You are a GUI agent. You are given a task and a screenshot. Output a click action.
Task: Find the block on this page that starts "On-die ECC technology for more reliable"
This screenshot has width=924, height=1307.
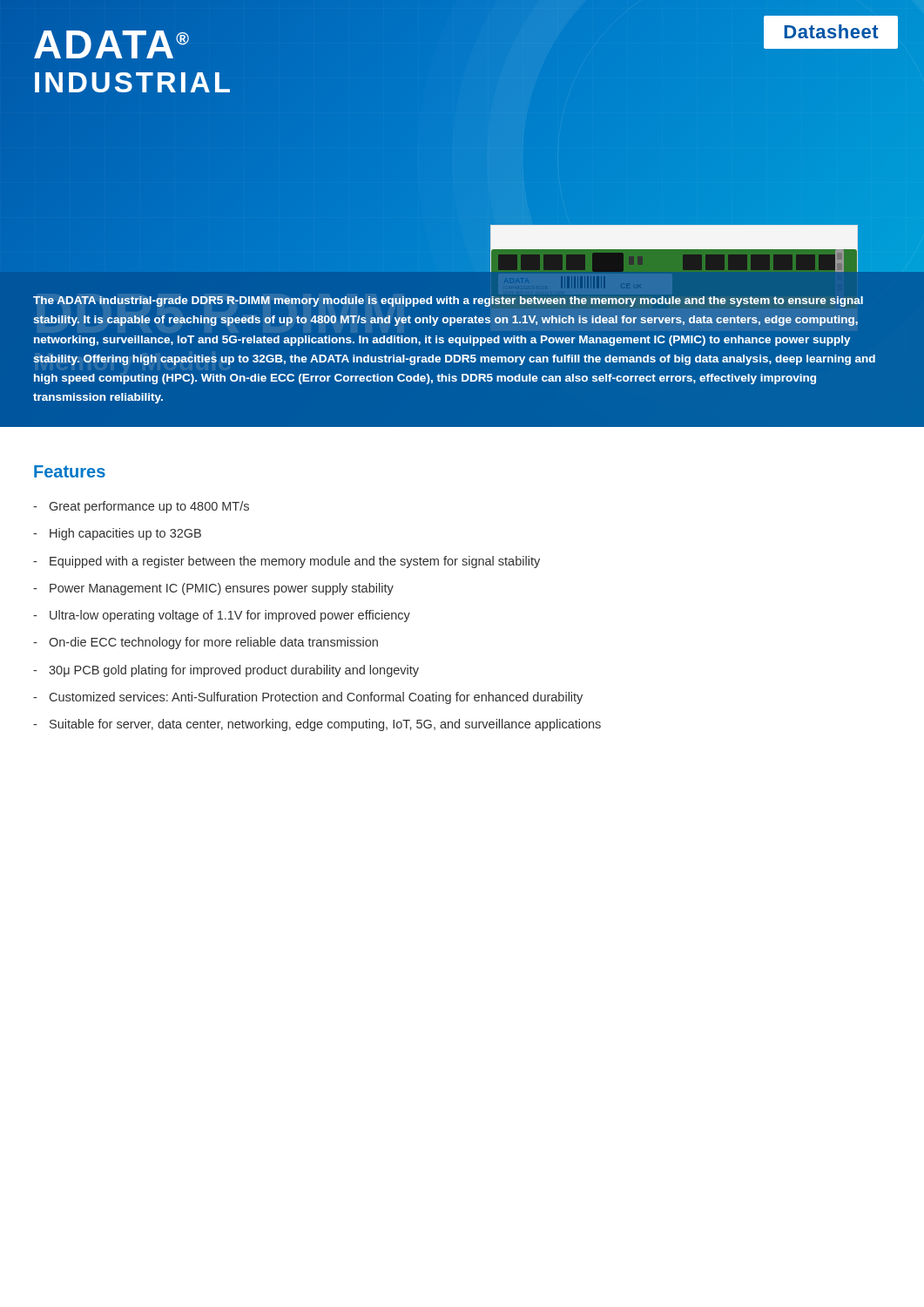point(214,643)
